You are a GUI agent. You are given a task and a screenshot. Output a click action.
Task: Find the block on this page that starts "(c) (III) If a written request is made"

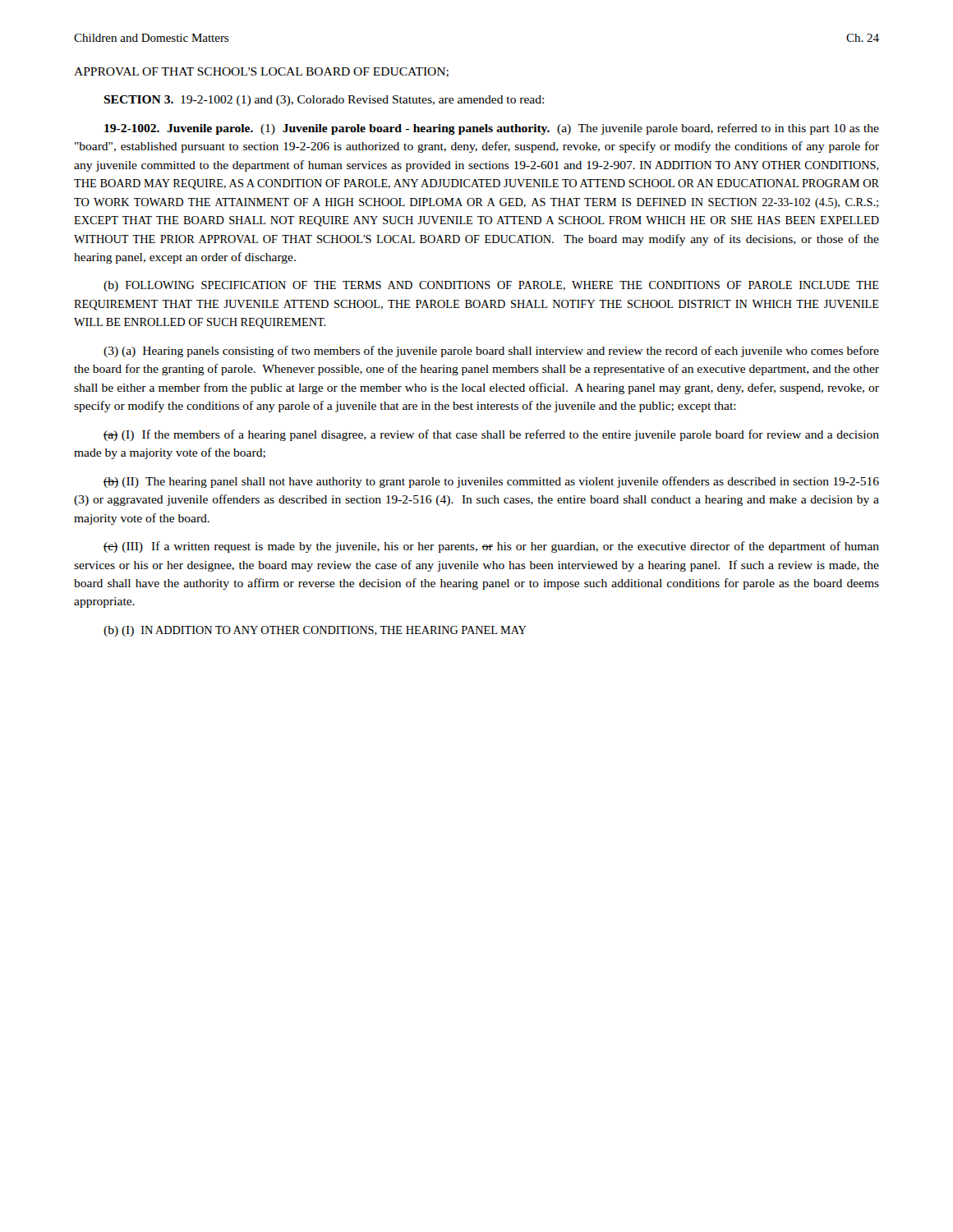coord(476,574)
